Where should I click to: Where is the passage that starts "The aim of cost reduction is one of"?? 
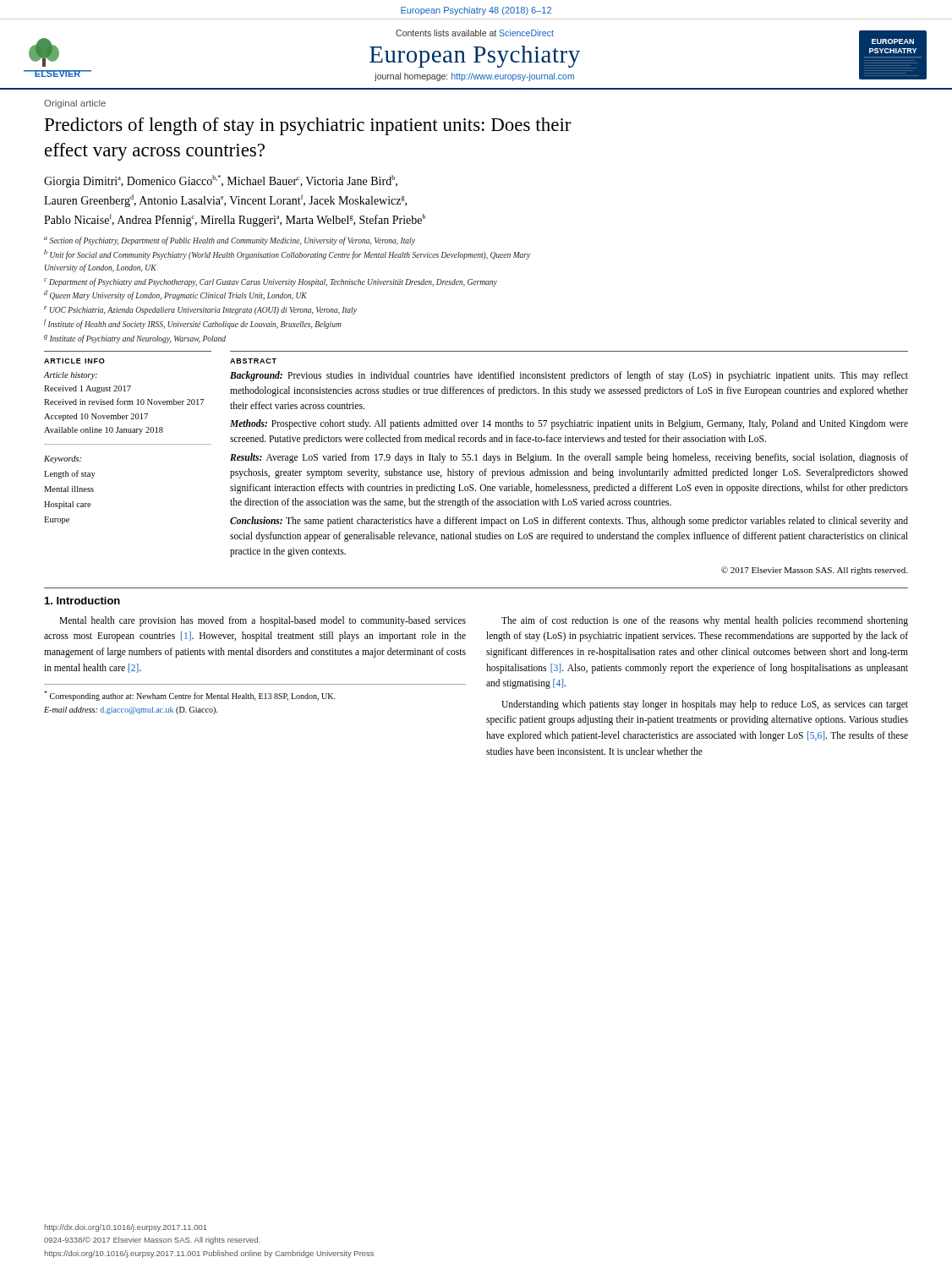coord(697,652)
